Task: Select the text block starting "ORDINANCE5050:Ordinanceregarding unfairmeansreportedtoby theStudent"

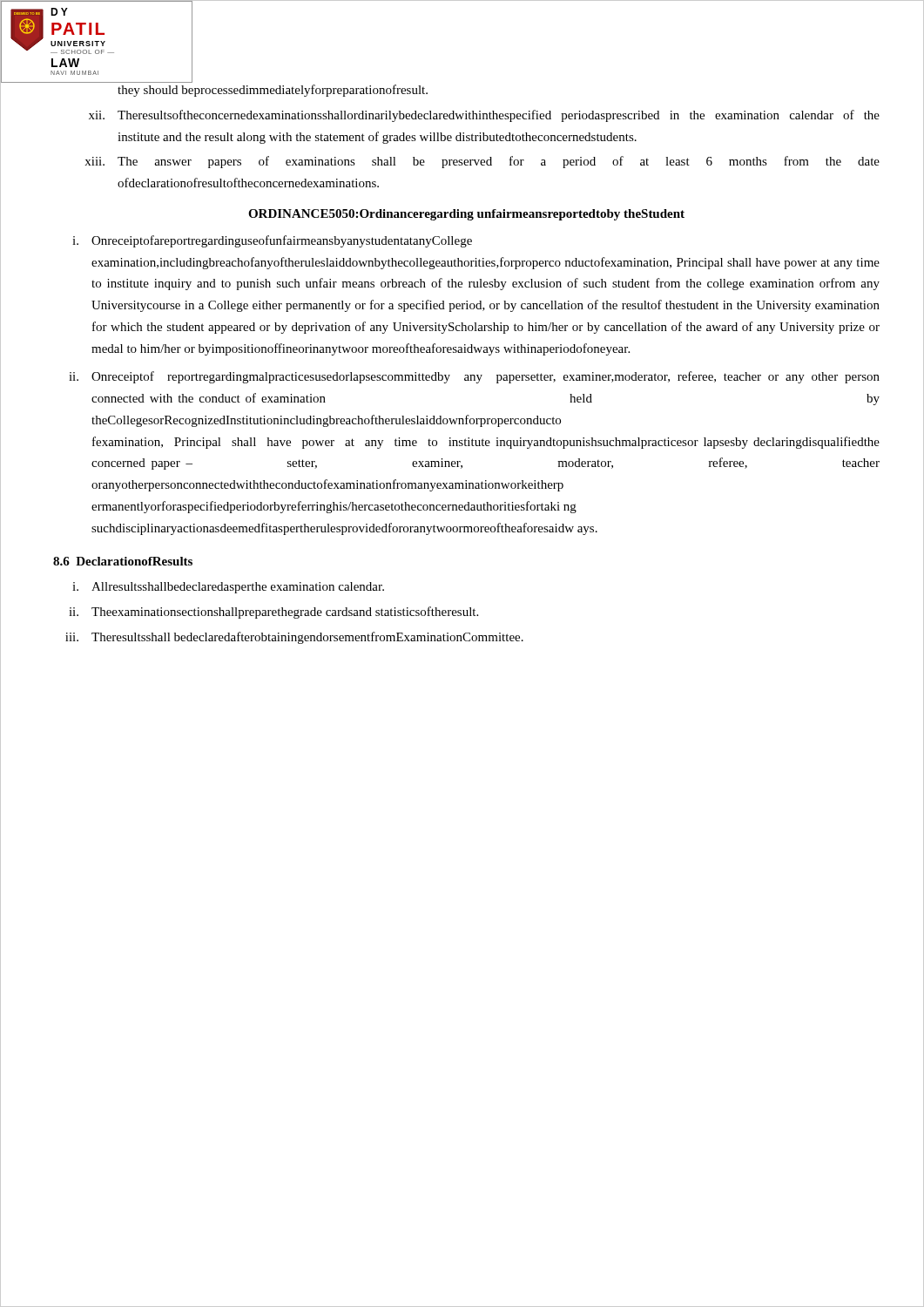Action: [466, 213]
